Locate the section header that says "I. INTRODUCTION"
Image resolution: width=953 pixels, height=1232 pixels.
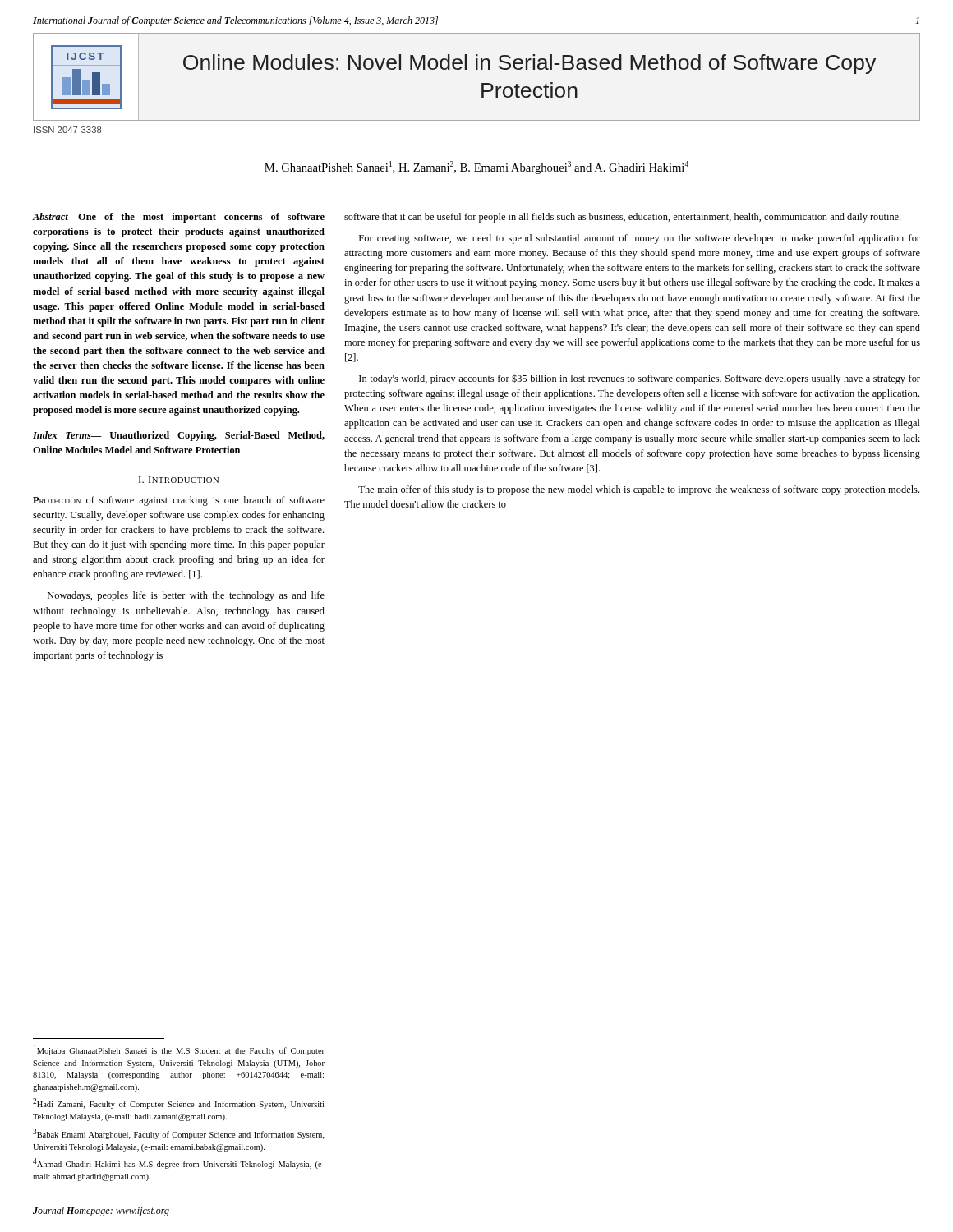[x=179, y=479]
